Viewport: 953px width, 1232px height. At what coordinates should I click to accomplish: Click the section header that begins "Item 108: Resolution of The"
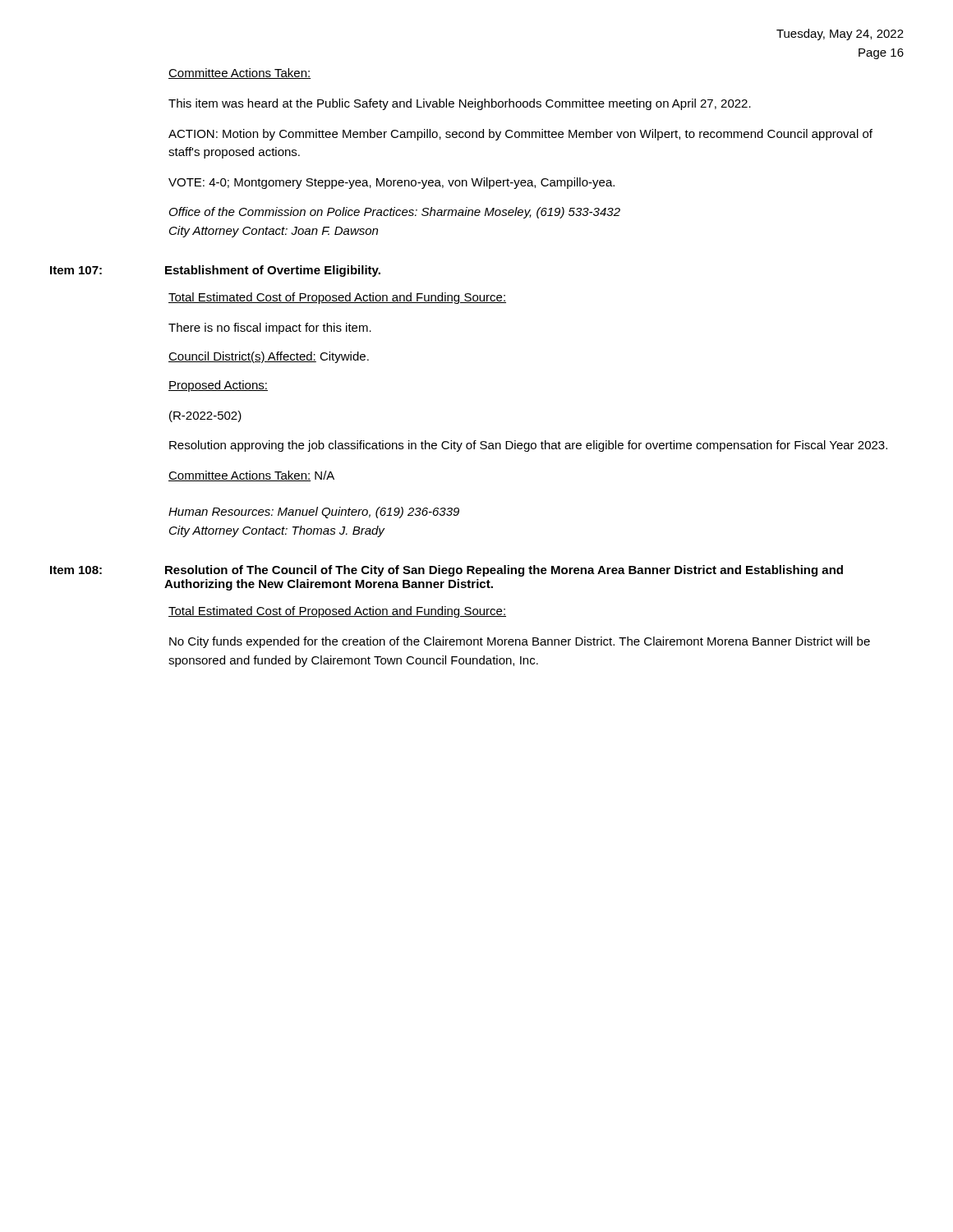click(x=476, y=577)
